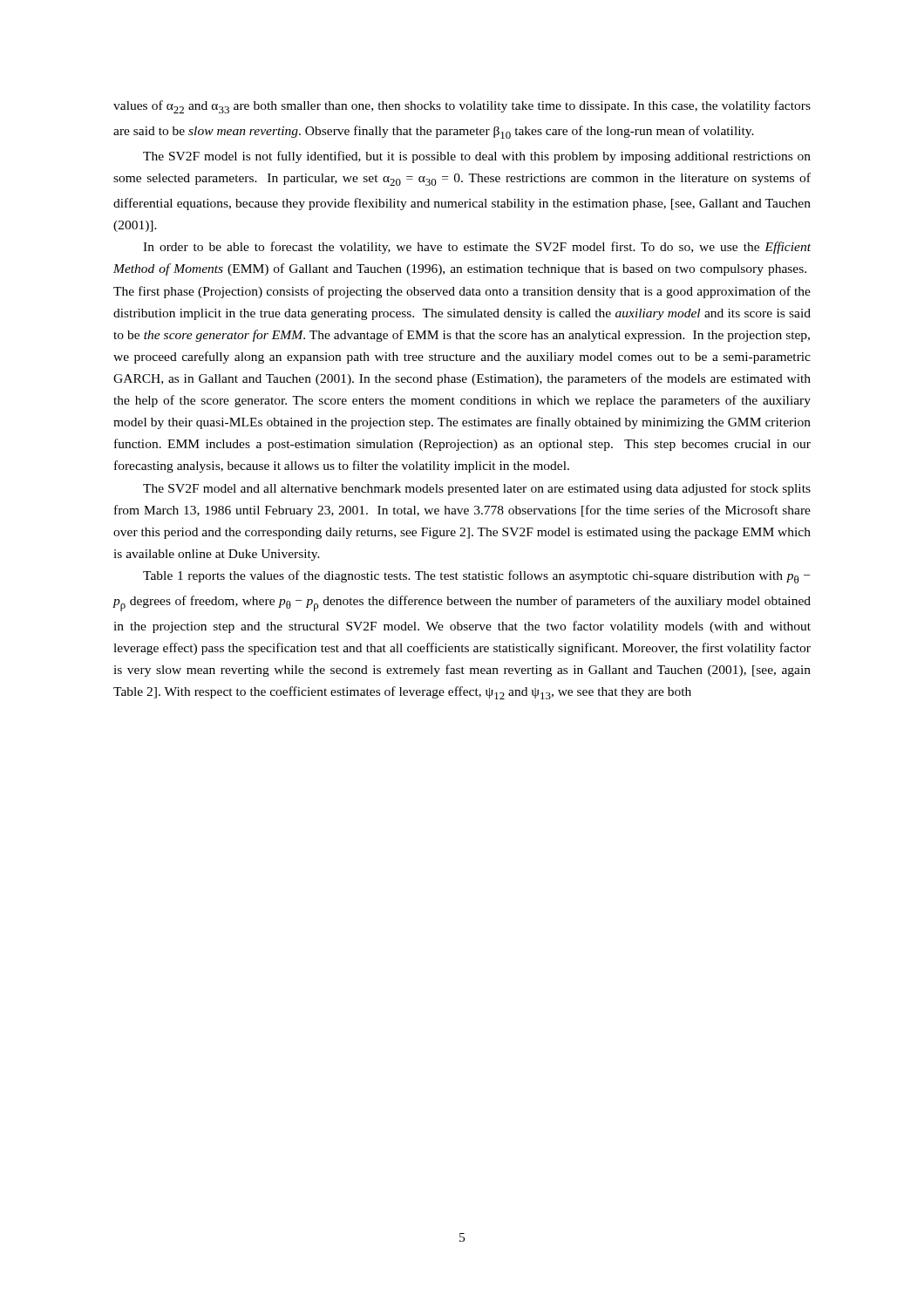Viewport: 924px width, 1308px height.
Task: Click the passage that begins "values of α22 and α33 are"
Action: (x=462, y=400)
